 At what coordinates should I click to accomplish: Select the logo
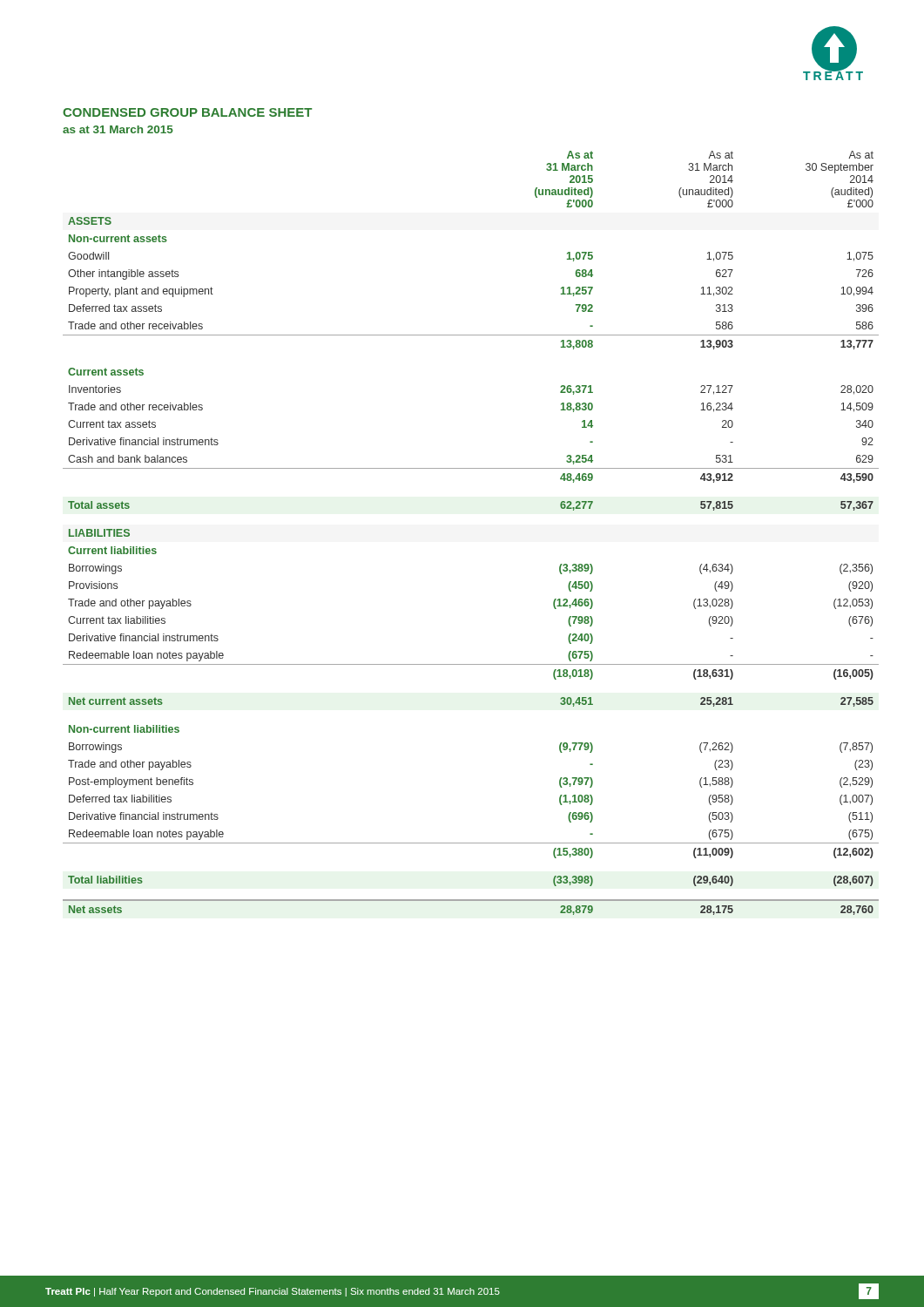[834, 57]
